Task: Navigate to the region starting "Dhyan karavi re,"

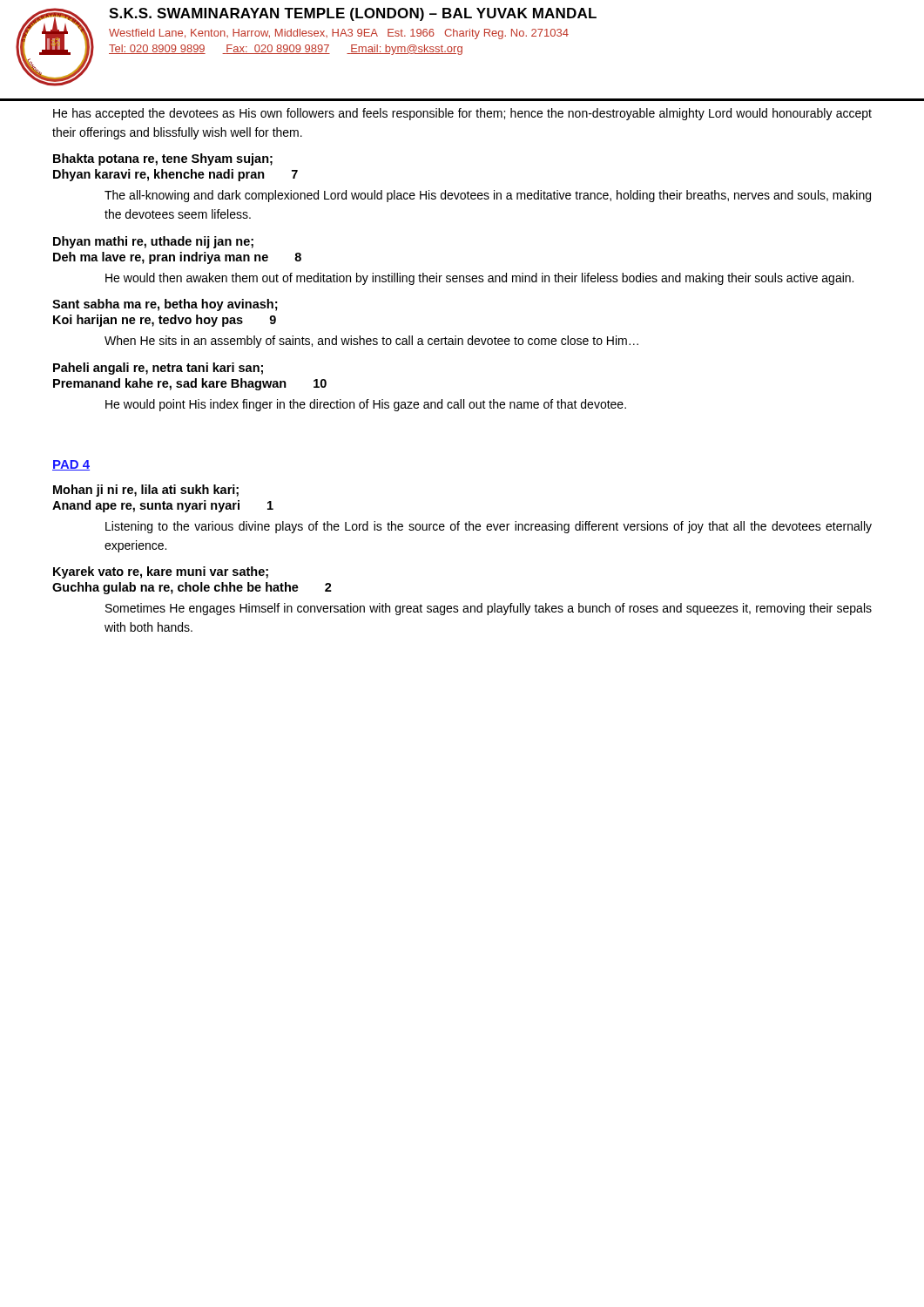Action: click(175, 175)
